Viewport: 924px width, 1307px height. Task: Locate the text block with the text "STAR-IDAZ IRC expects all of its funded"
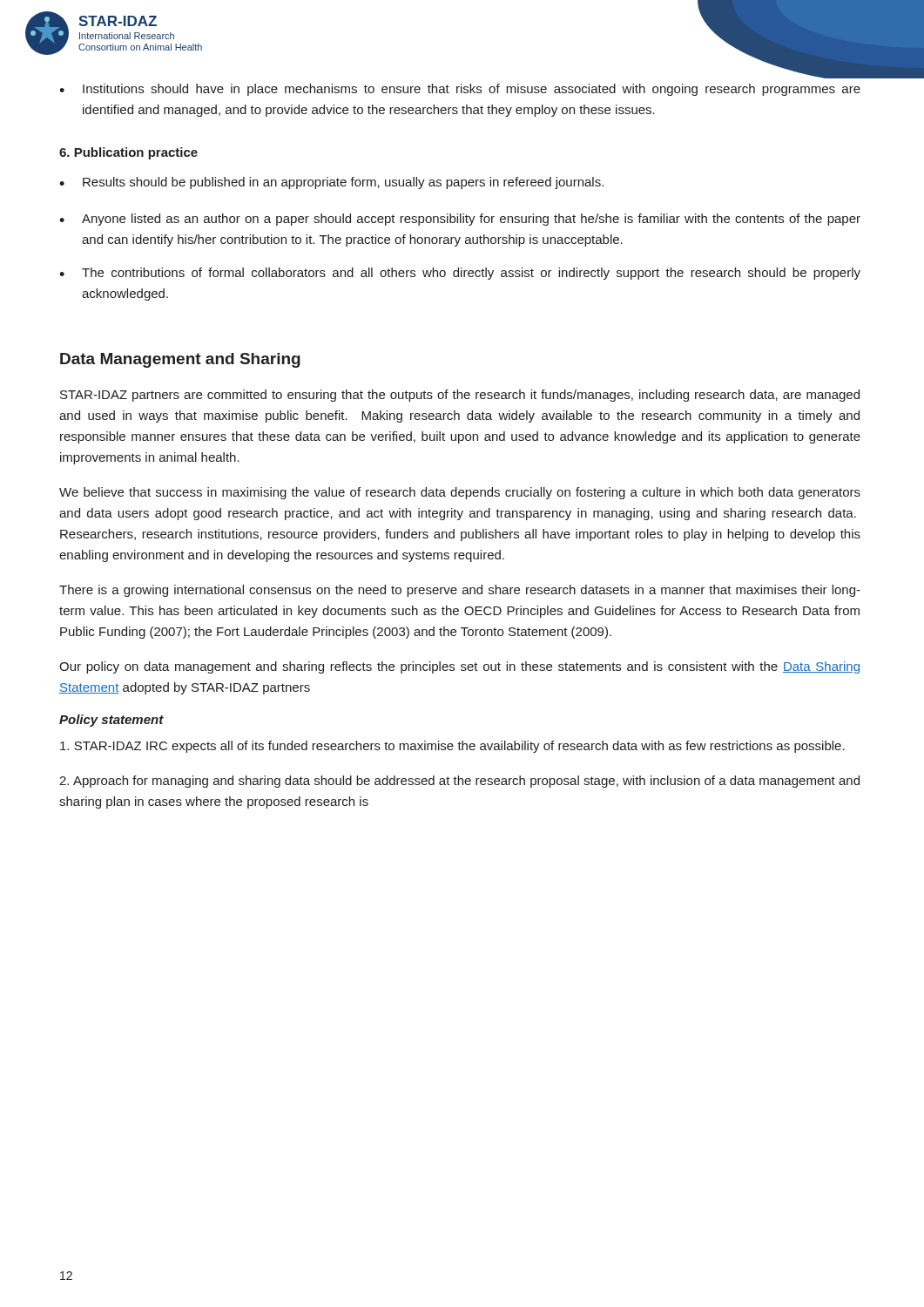[452, 745]
